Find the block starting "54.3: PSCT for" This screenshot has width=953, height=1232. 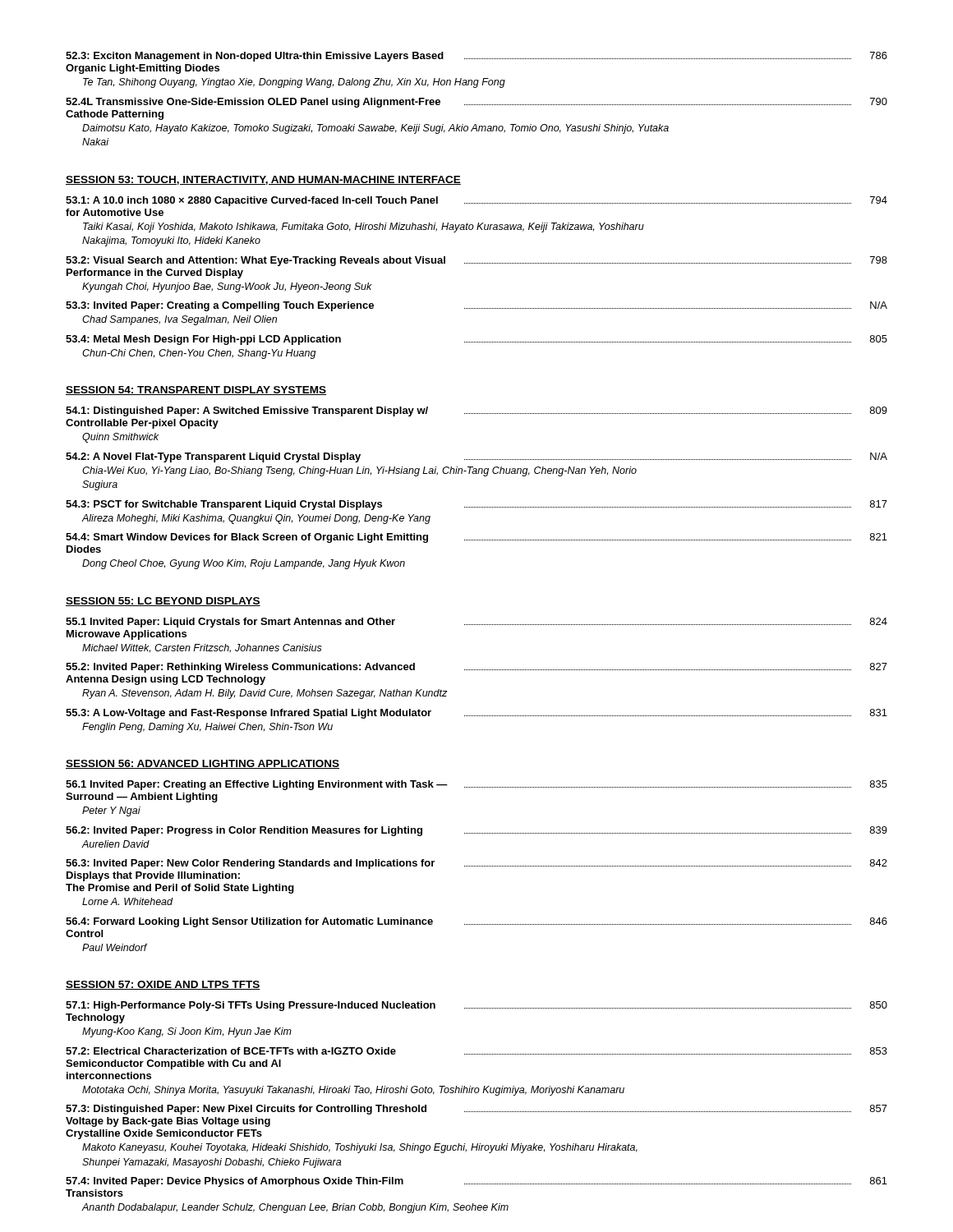[x=476, y=512]
